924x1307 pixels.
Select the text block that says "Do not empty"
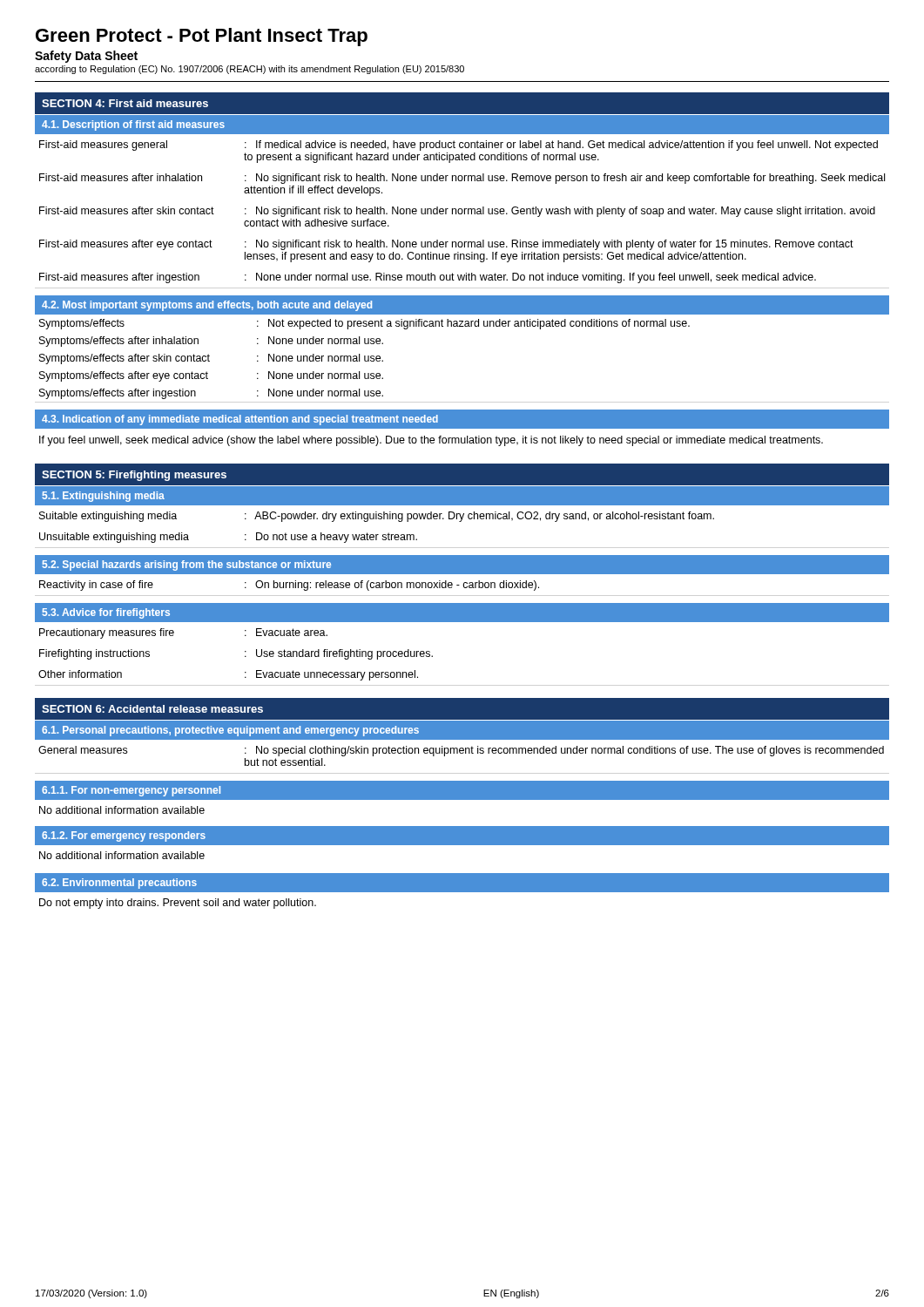pyautogui.click(x=462, y=903)
